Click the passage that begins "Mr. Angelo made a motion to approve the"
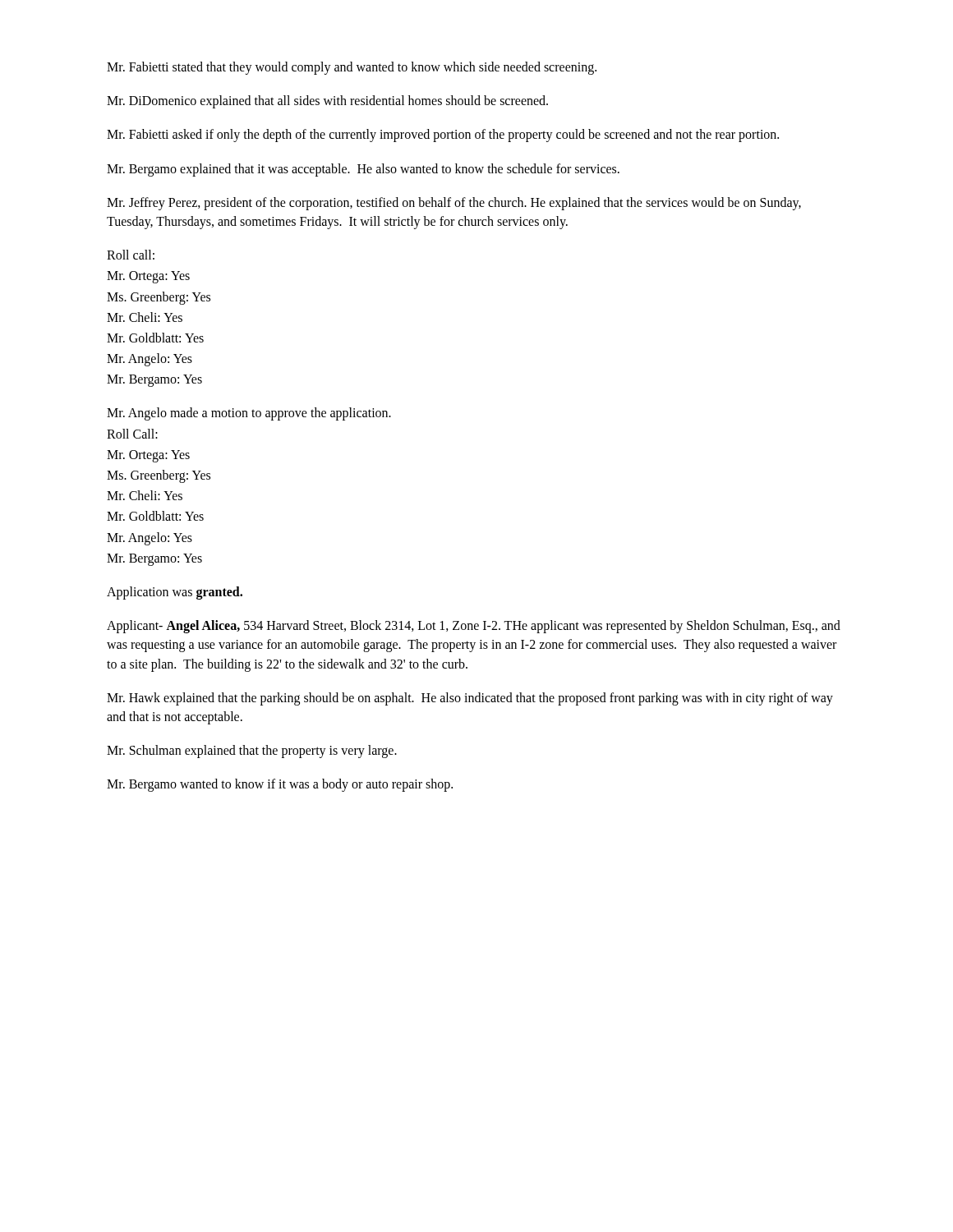Screen dimensions: 1232x953 (x=249, y=413)
